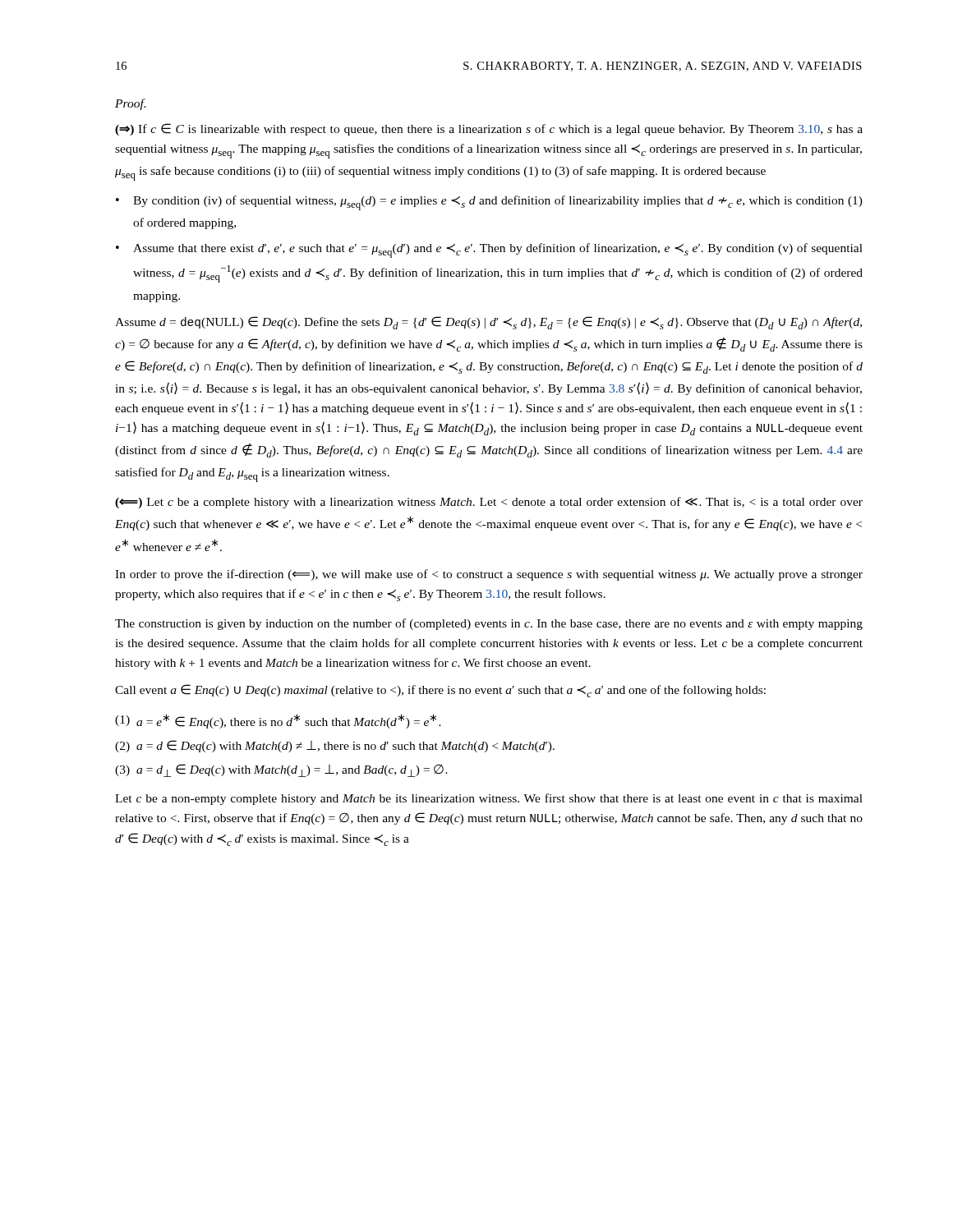Click on the text block with the text "In order to"
Viewport: 953px width, 1232px height.
click(489, 585)
